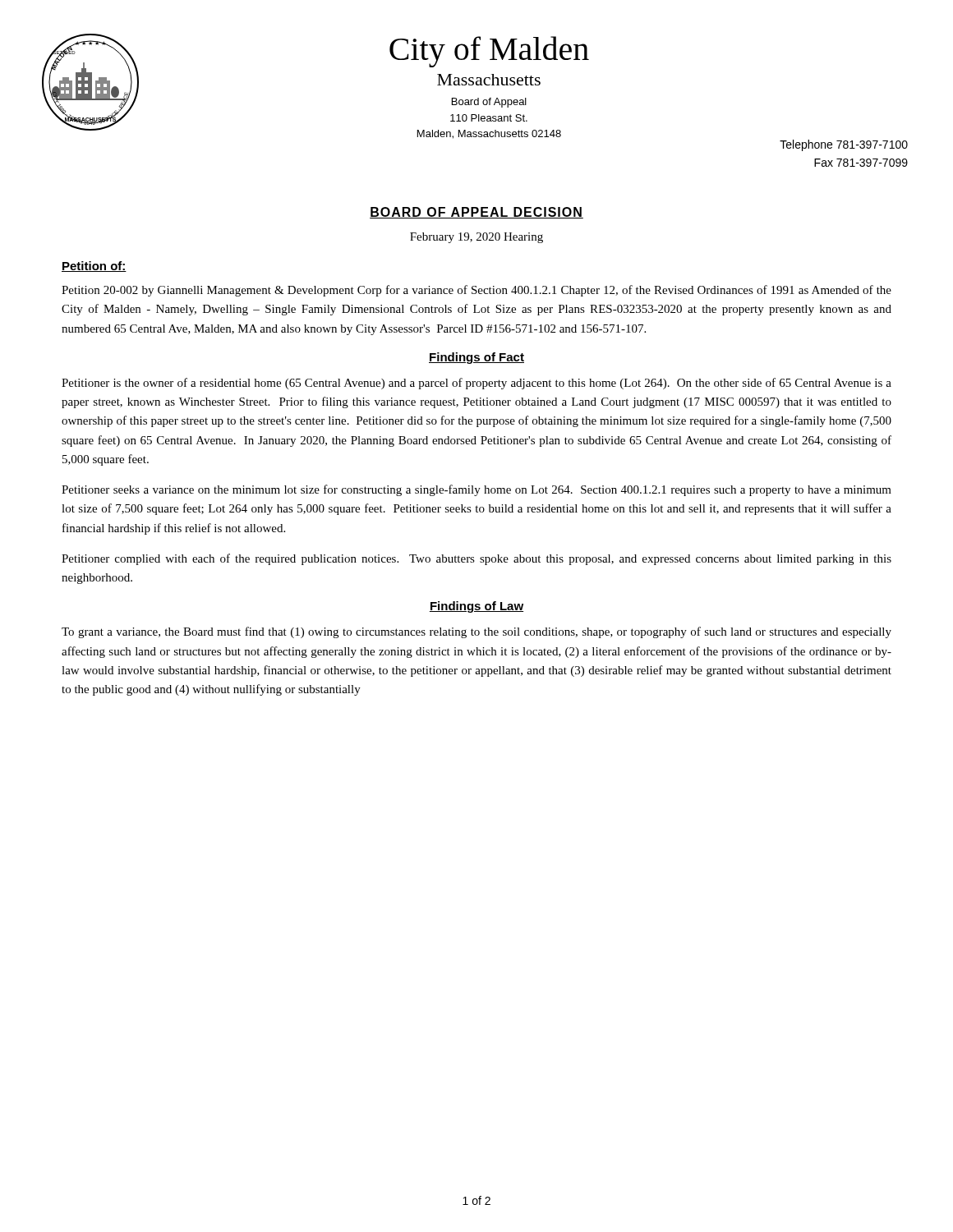
Task: Click on the section header with the text "Findings of Fact"
Action: tap(476, 357)
